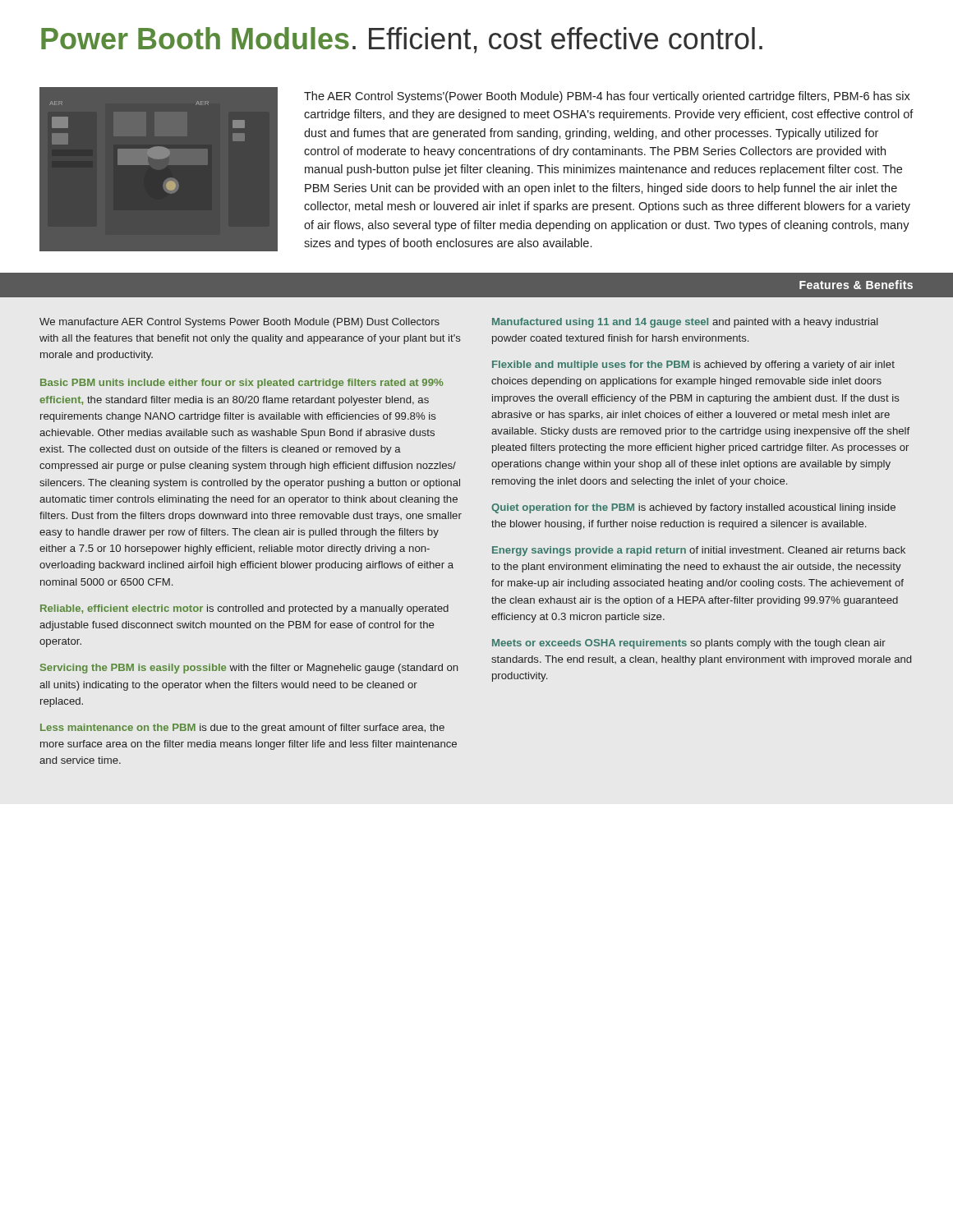Find the text block that reads "Flexible and multiple uses"
Image resolution: width=953 pixels, height=1232 pixels.
pyautogui.click(x=702, y=423)
